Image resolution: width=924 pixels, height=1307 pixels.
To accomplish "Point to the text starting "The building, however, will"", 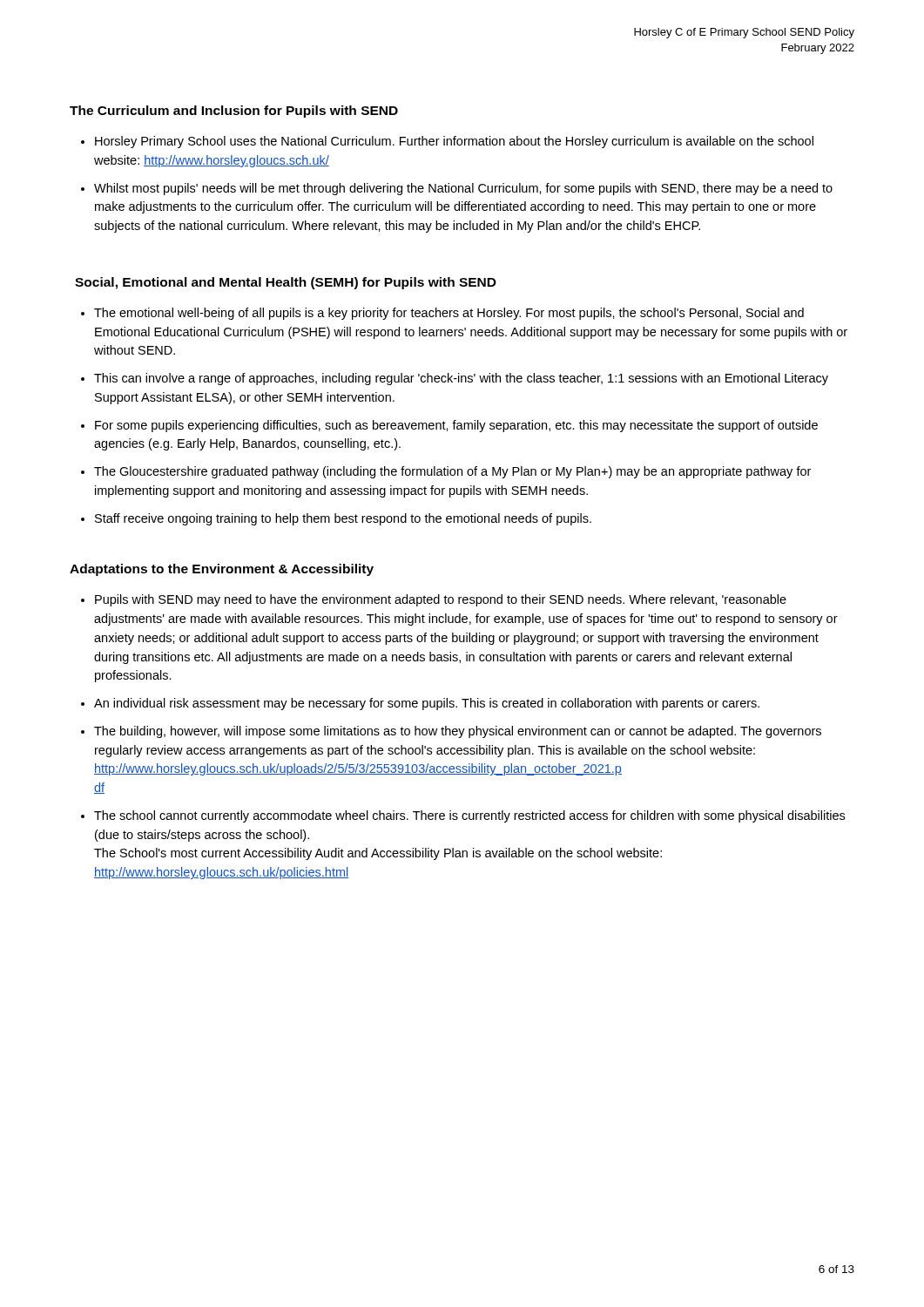I will (458, 759).
